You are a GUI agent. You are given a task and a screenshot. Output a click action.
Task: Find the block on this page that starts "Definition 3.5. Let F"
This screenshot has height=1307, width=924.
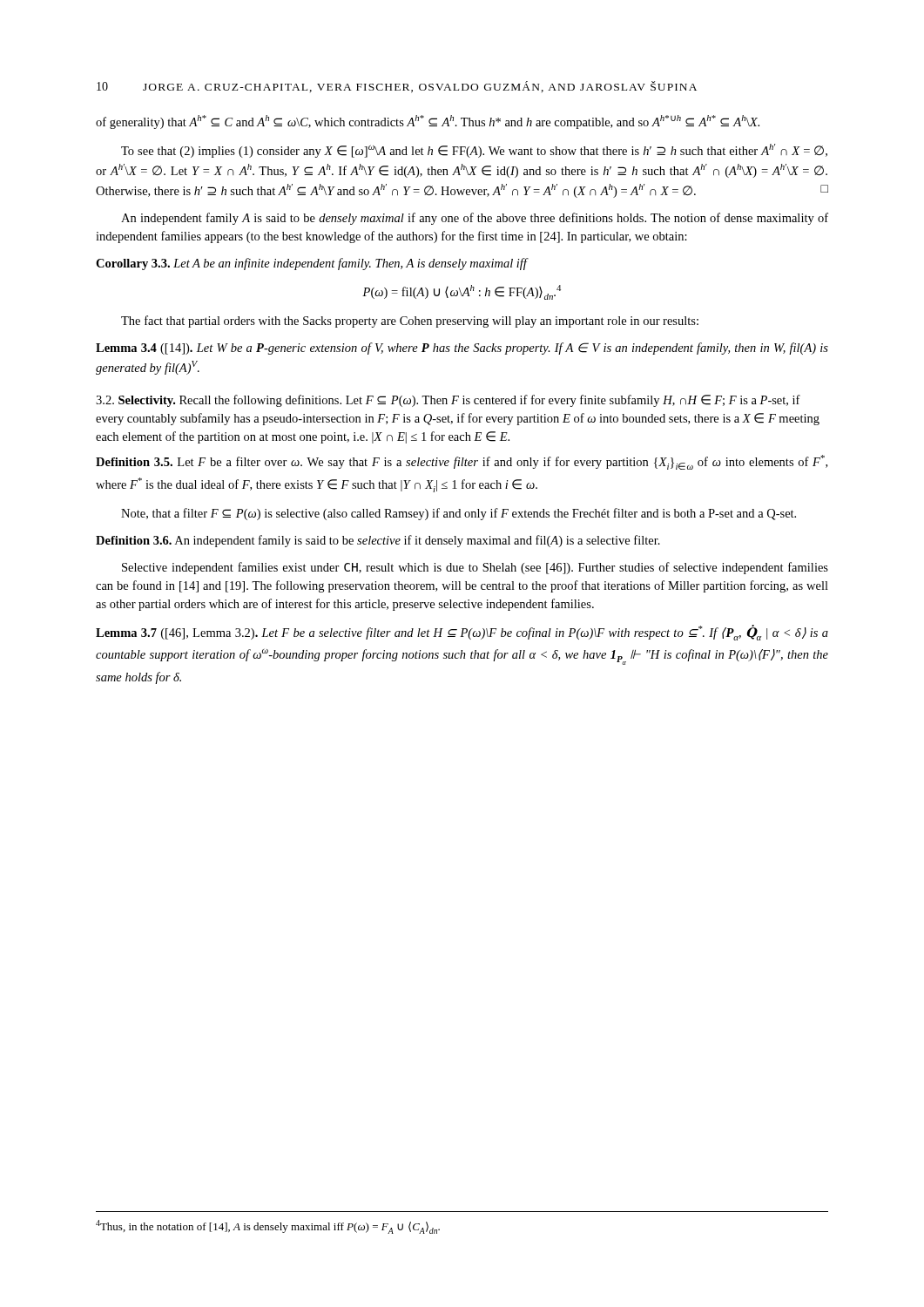[x=462, y=474]
